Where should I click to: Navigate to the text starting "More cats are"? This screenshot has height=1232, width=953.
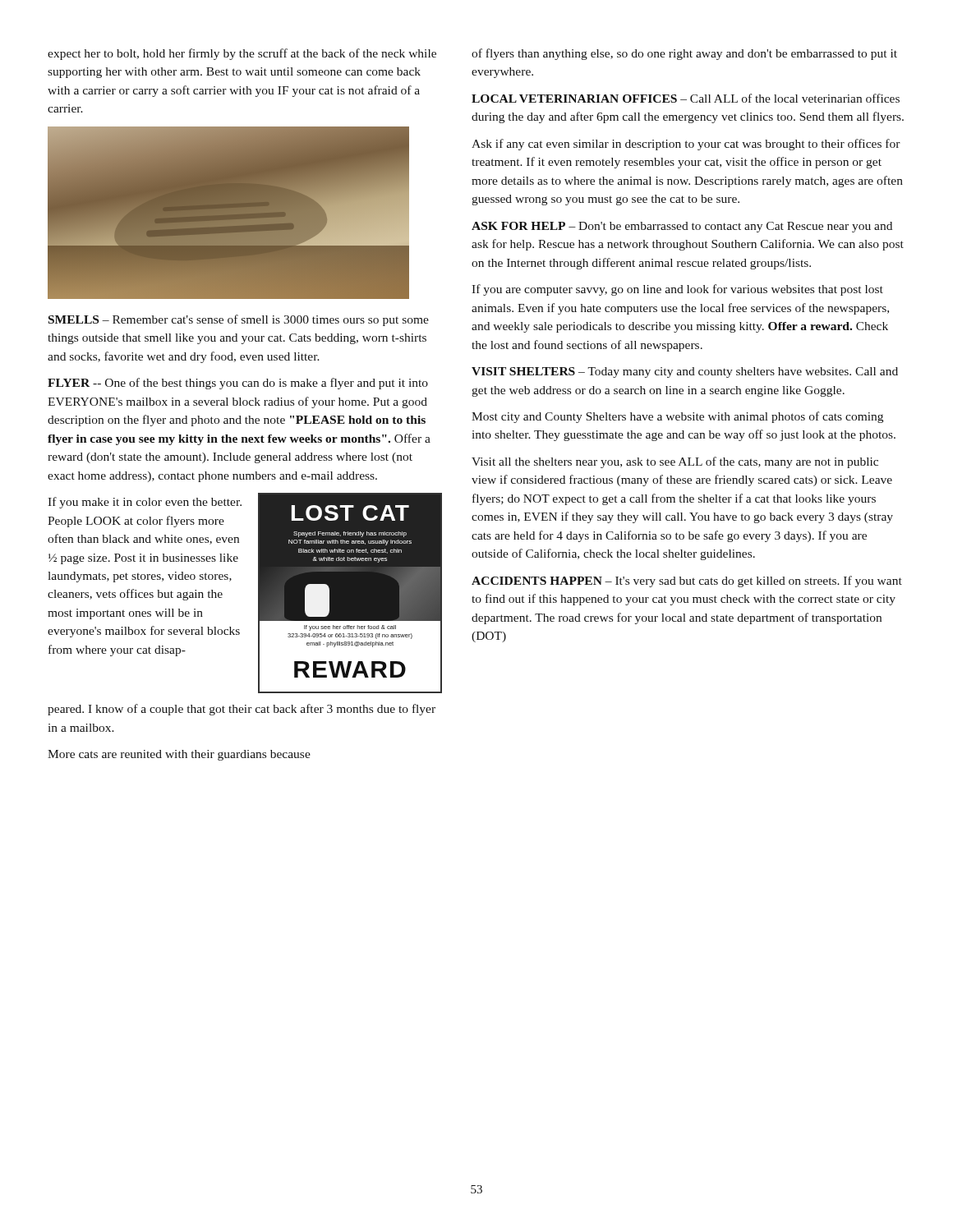245,754
